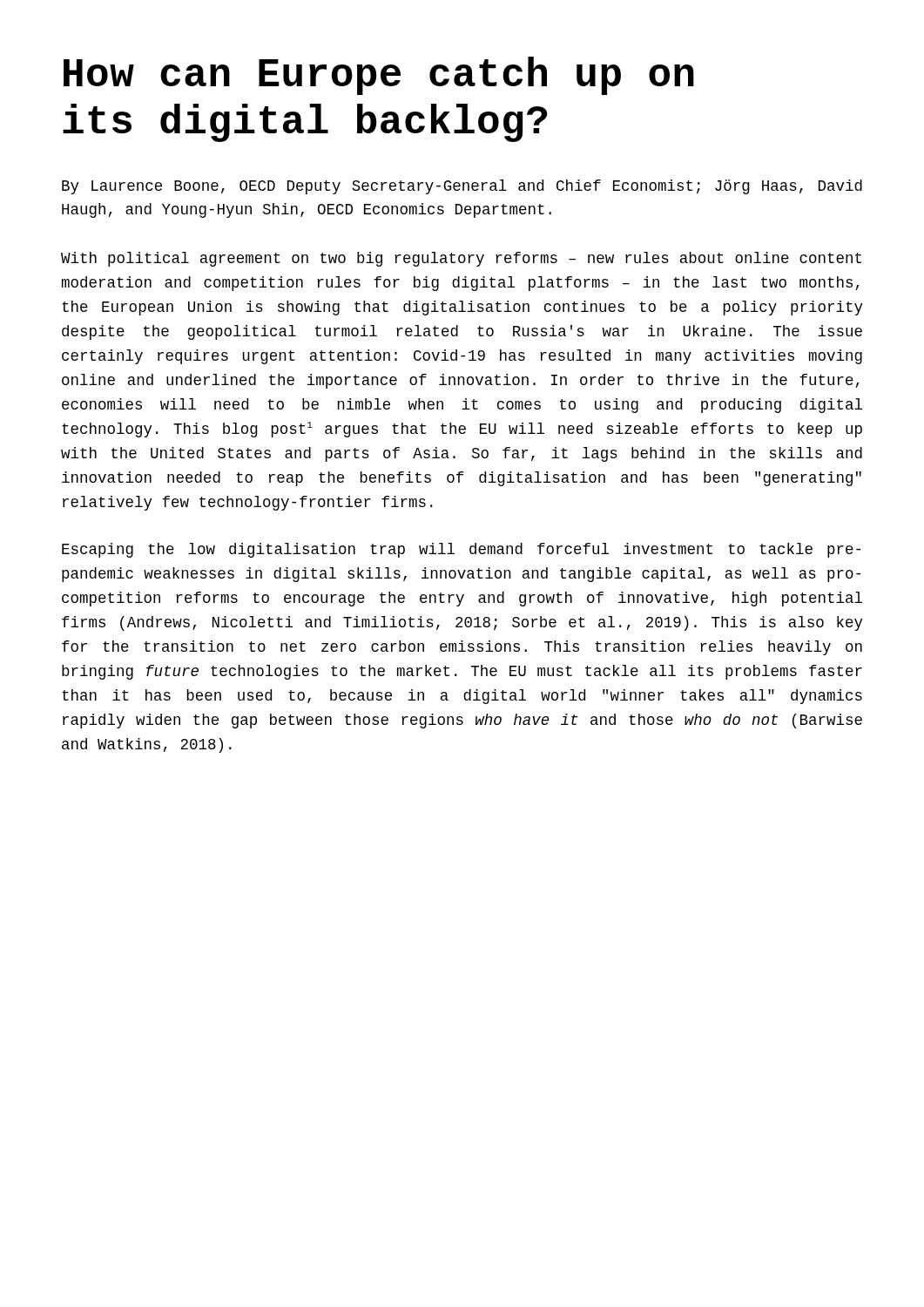Click on the text block starting "By Laurence Boone, OECD Deputy"

pyautogui.click(x=462, y=198)
